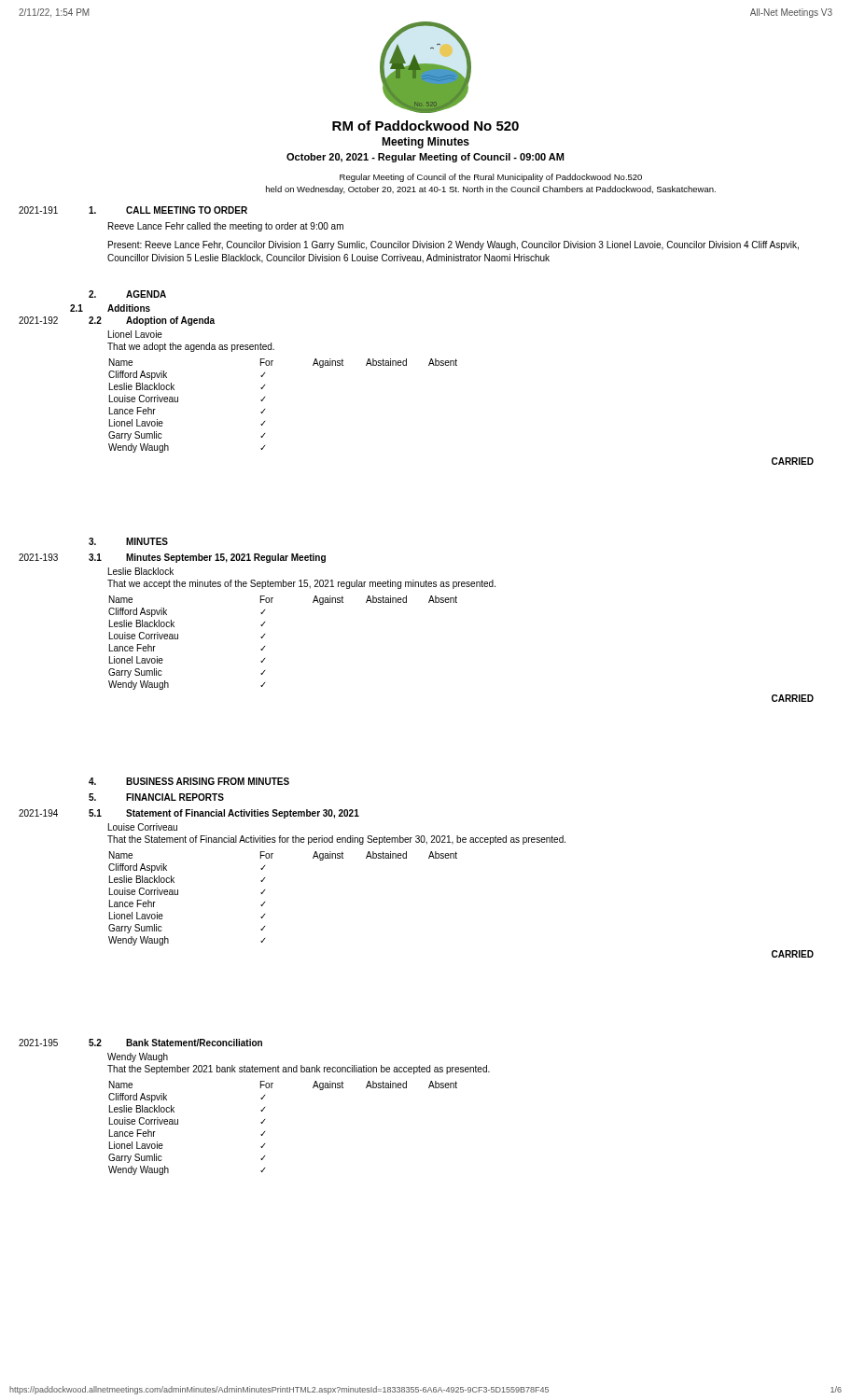
Task: Click on the section header with the text "Statement of Financial"
Action: point(242,813)
